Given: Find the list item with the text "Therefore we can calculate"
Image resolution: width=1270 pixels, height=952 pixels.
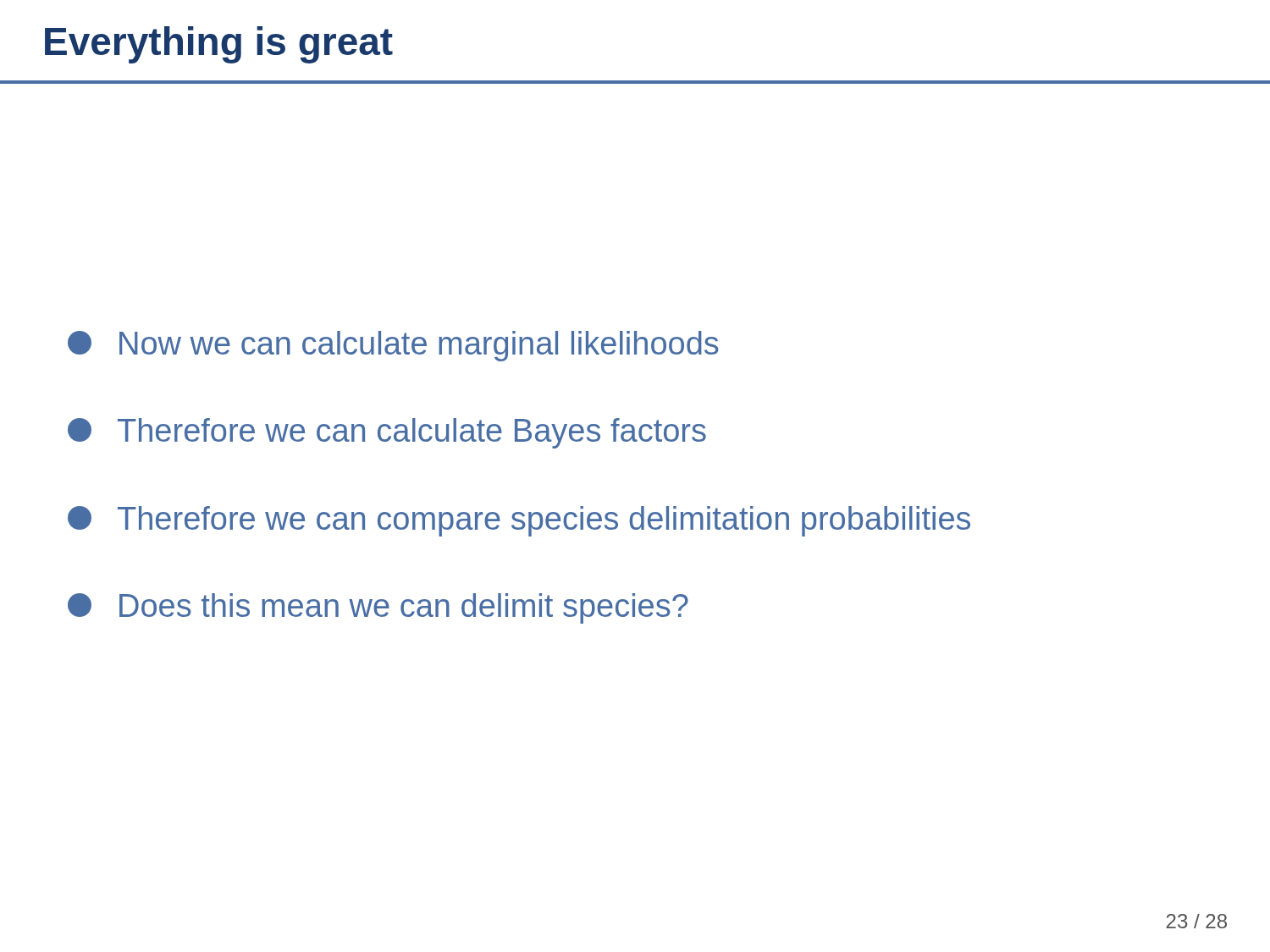Looking at the screenshot, I should click(387, 431).
